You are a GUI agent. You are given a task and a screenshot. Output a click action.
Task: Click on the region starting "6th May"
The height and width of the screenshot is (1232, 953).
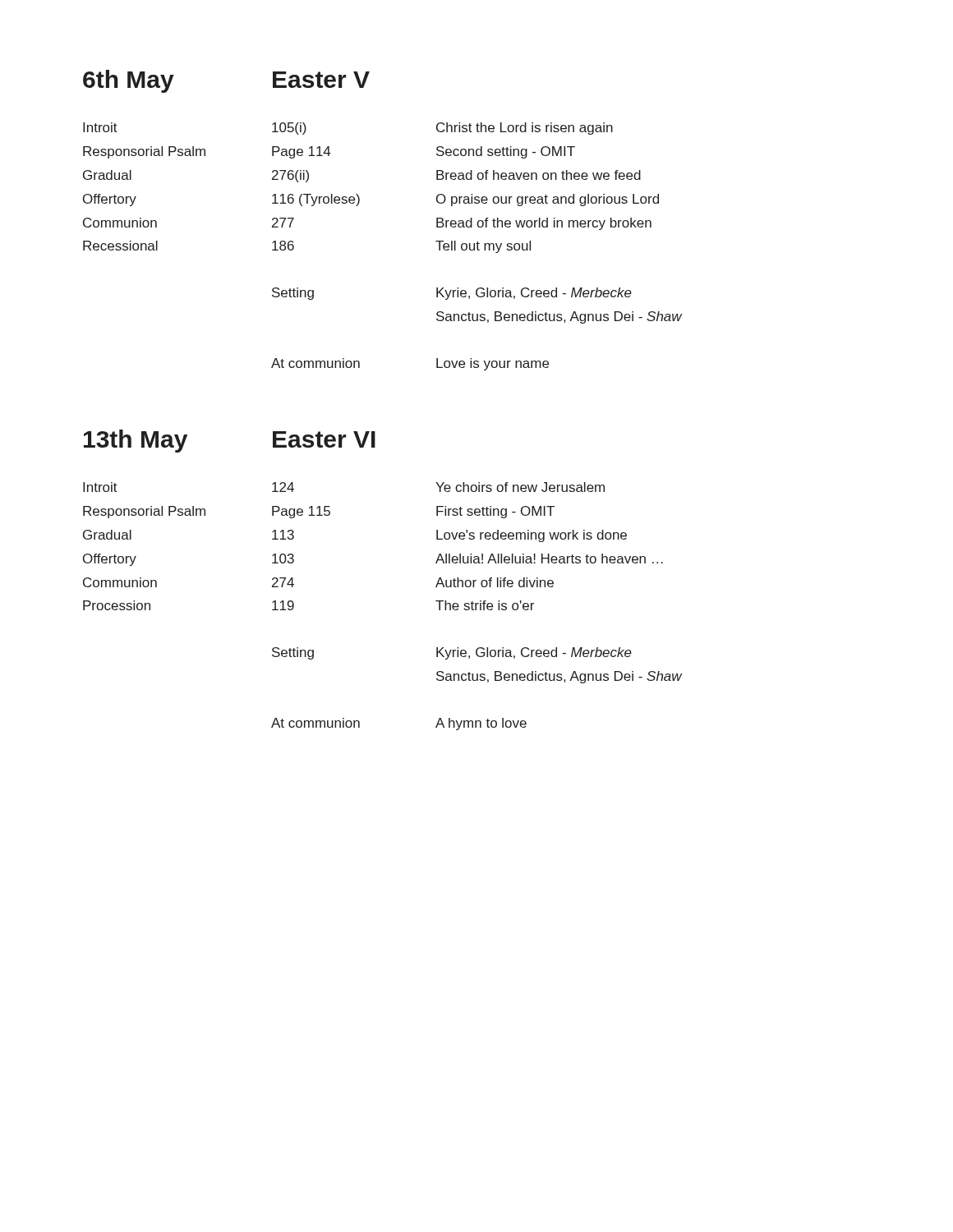(x=128, y=79)
